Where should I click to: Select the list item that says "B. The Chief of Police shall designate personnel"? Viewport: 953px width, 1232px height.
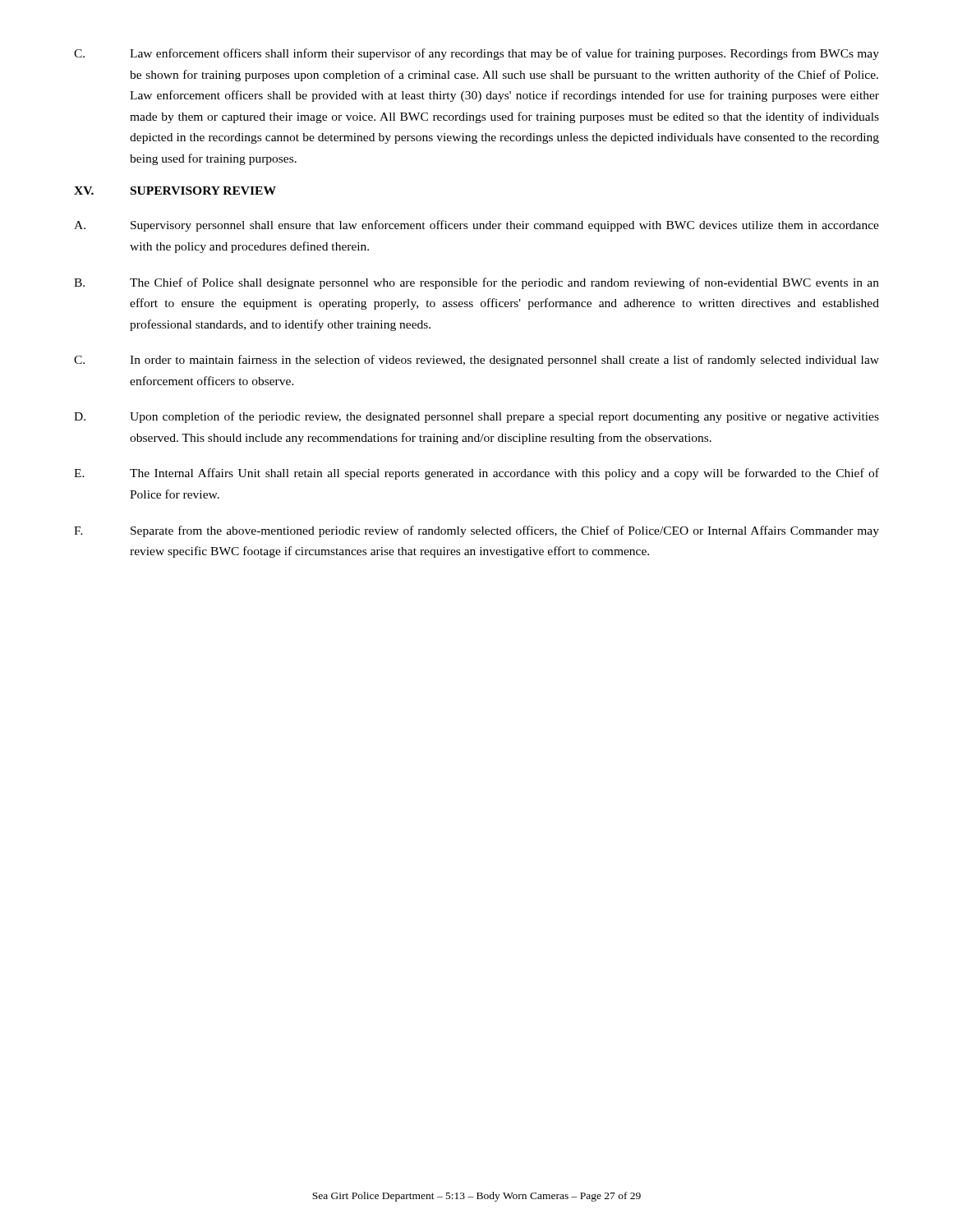[x=476, y=303]
